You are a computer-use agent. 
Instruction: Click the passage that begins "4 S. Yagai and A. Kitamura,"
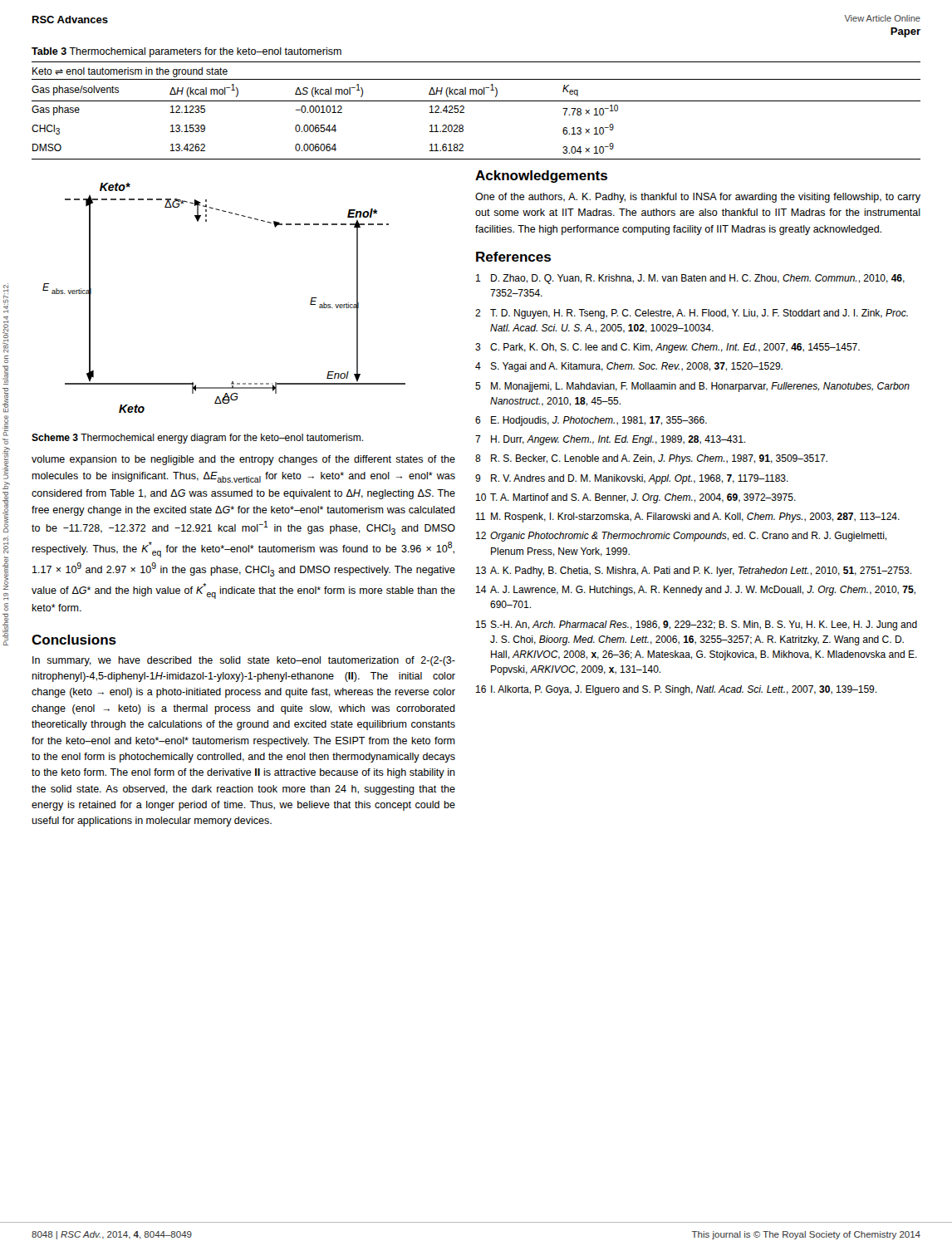click(629, 367)
